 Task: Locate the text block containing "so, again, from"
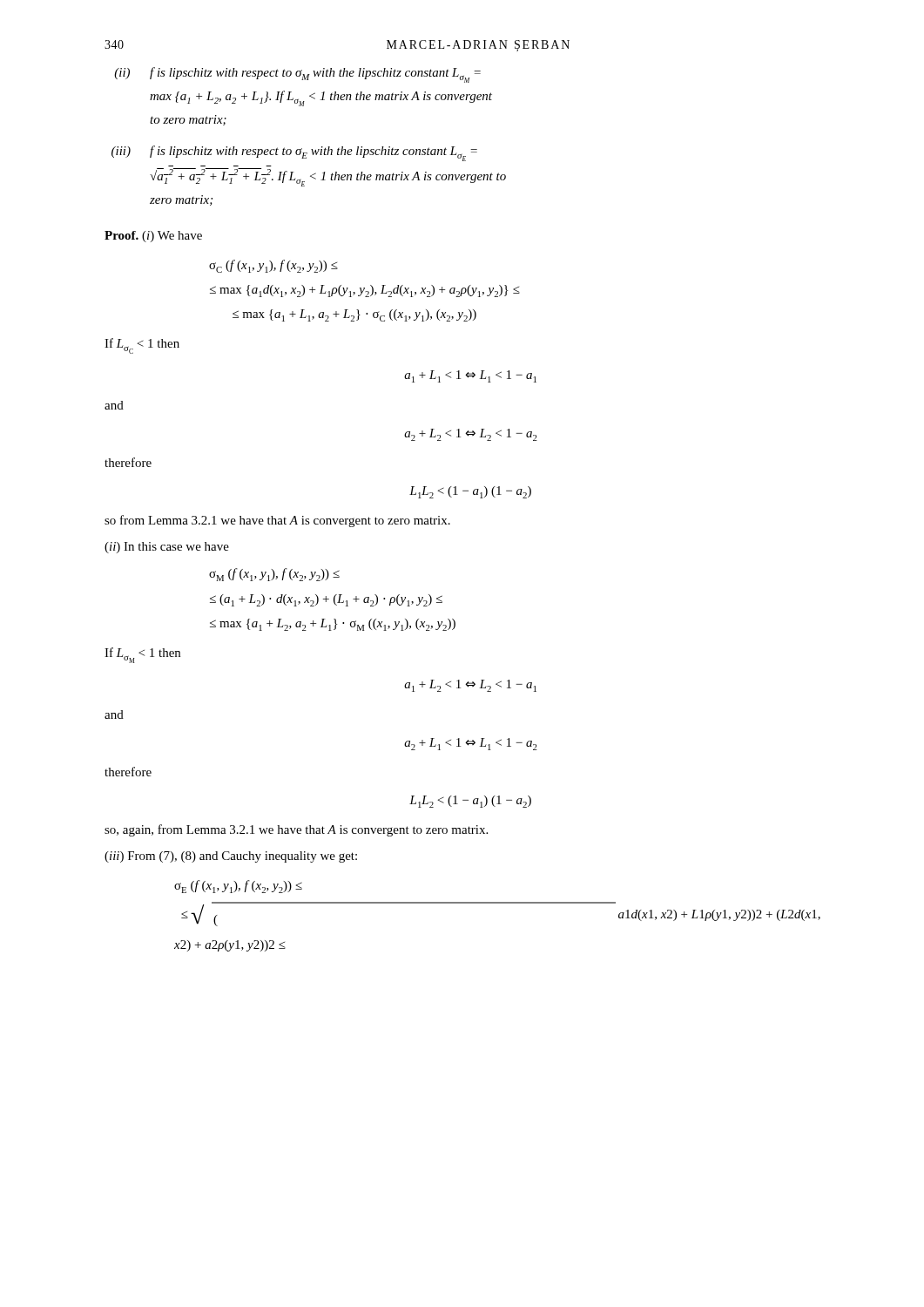coord(297,830)
